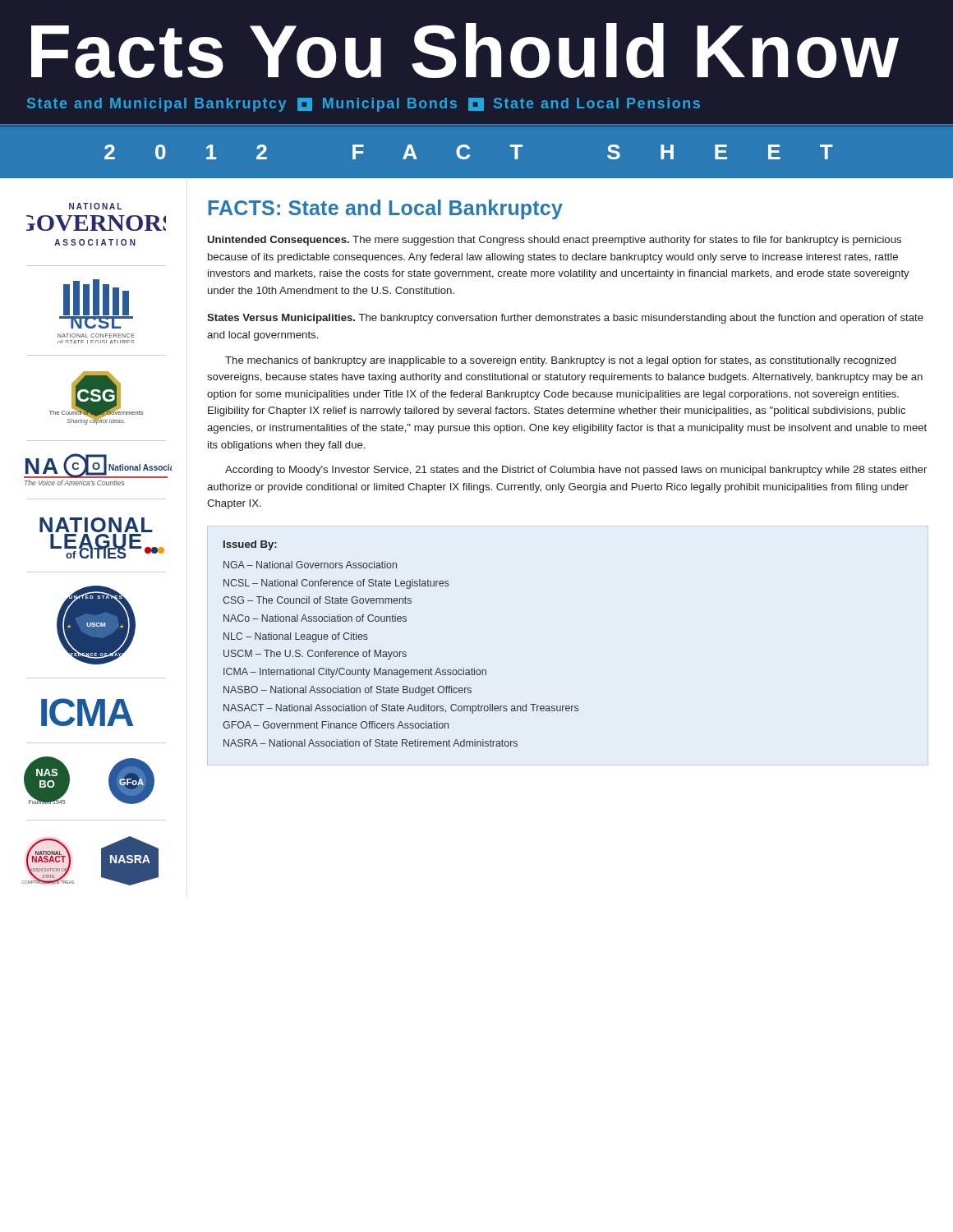The width and height of the screenshot is (953, 1232).
Task: Select the section header with the text "2 0 1 2 F A C"
Action: pyautogui.click(x=476, y=152)
